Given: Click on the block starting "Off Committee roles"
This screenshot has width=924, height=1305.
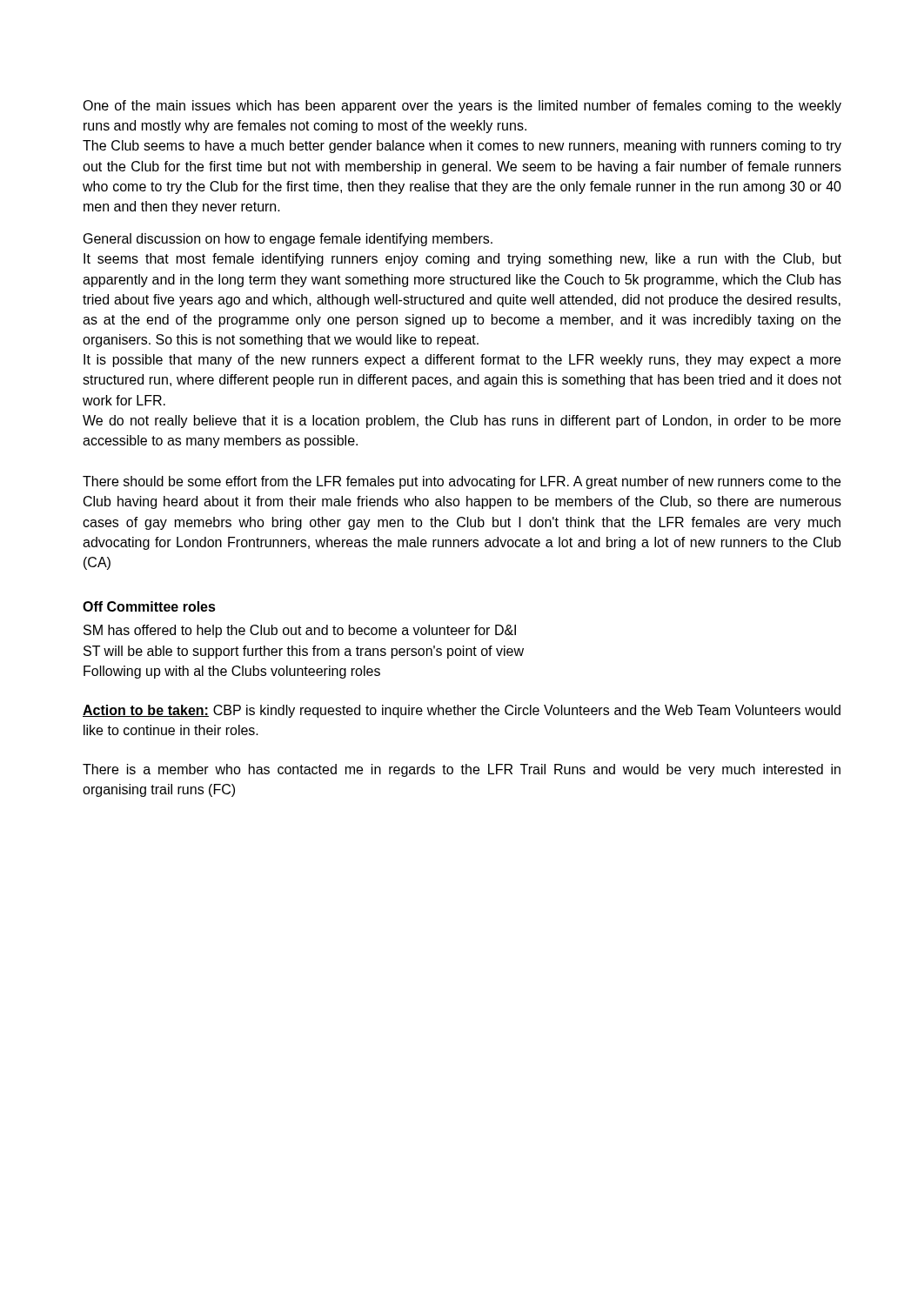Looking at the screenshot, I should [149, 607].
